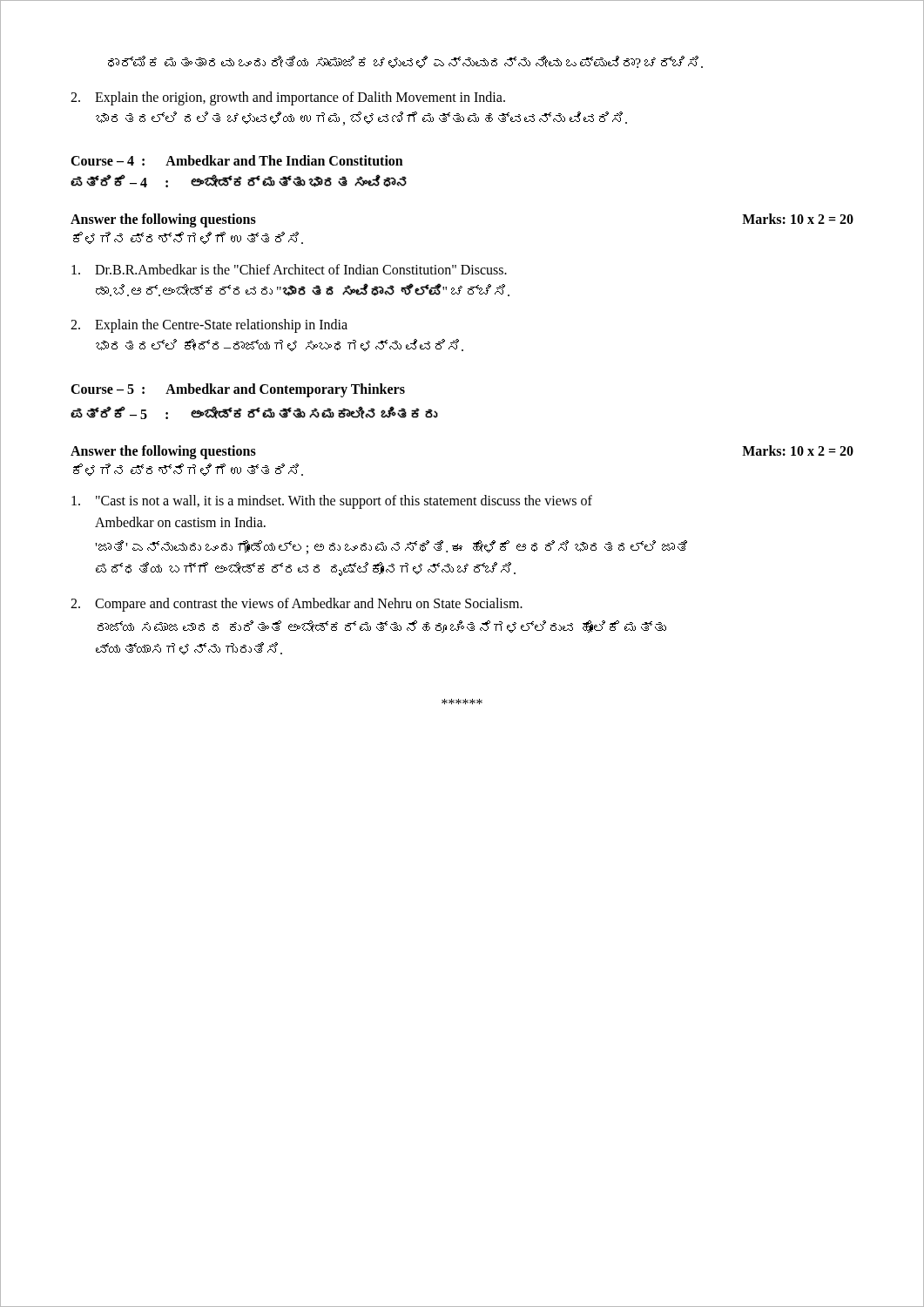Locate the text block containing "ಧಾರ್ಮಿಕ ಮತಂತಾರವು ಒಂದು ರೀತಿಯ ಸಾಮಾಜಿಕ ಚಳುವಳಿ"
Screen dimensions: 1307x924
coord(405,63)
